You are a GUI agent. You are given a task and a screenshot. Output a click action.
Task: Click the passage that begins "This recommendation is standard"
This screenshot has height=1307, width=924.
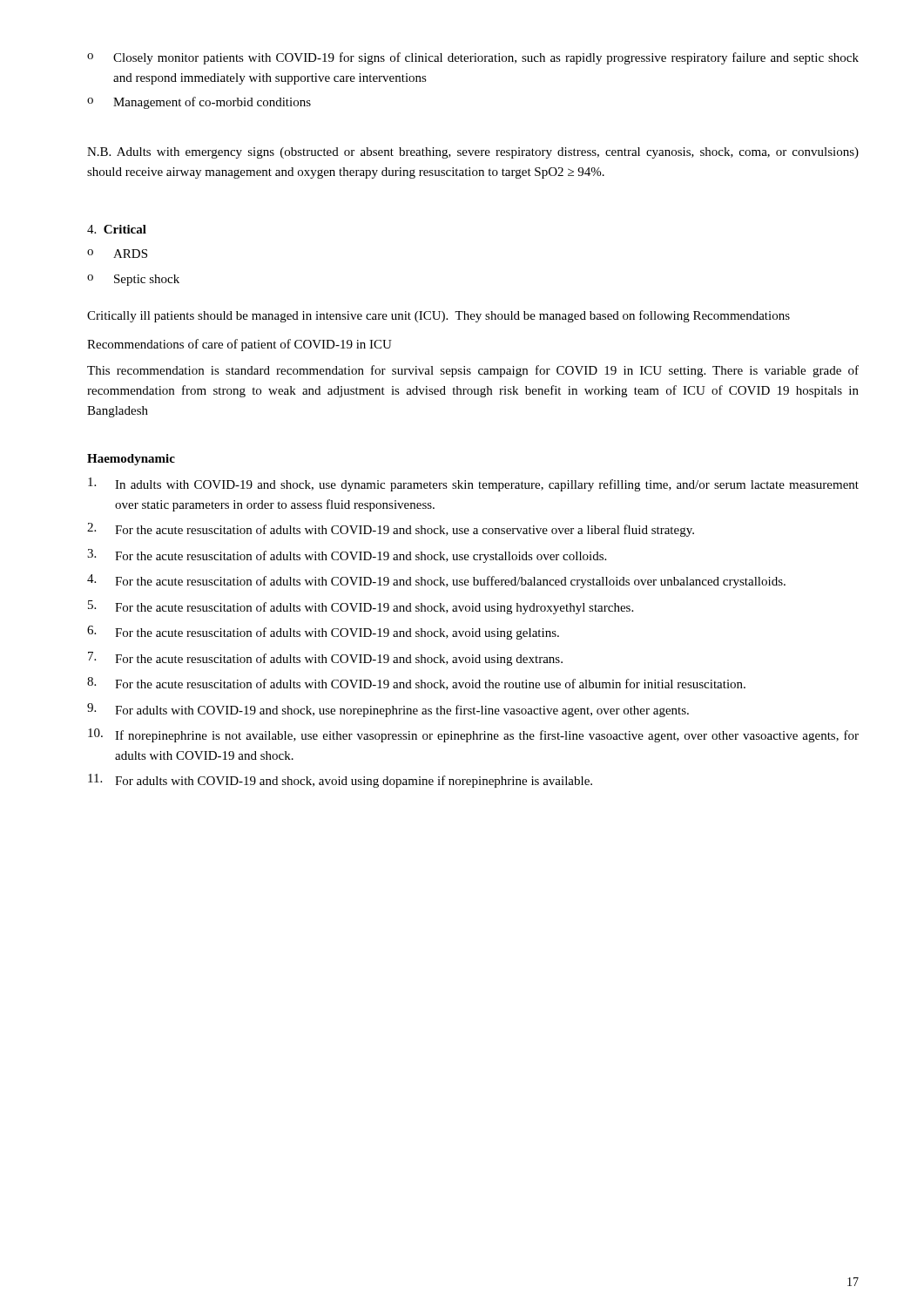pyautogui.click(x=473, y=390)
